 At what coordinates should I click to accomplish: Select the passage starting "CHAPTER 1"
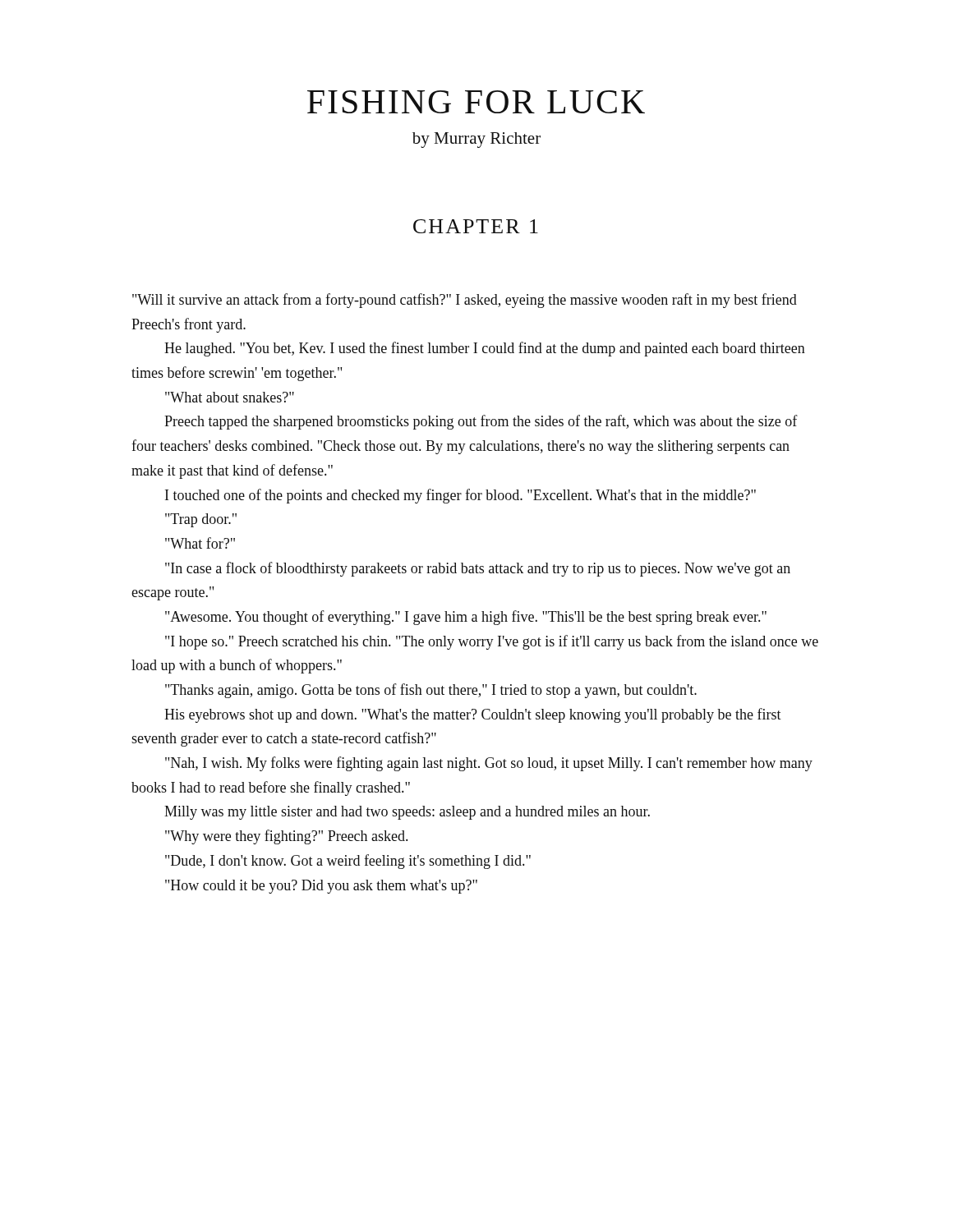tap(476, 227)
